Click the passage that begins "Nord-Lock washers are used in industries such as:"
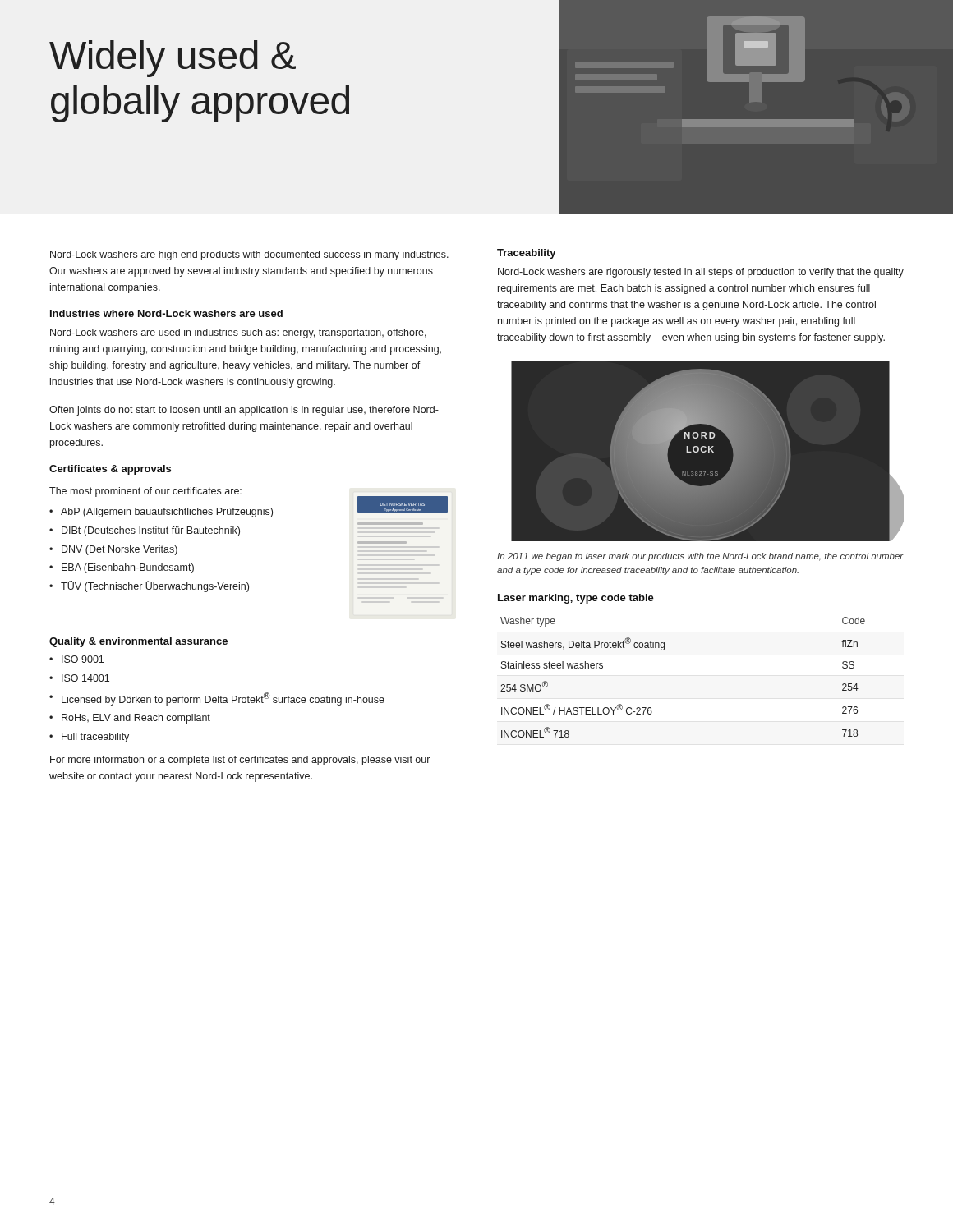This screenshot has width=953, height=1232. click(246, 357)
